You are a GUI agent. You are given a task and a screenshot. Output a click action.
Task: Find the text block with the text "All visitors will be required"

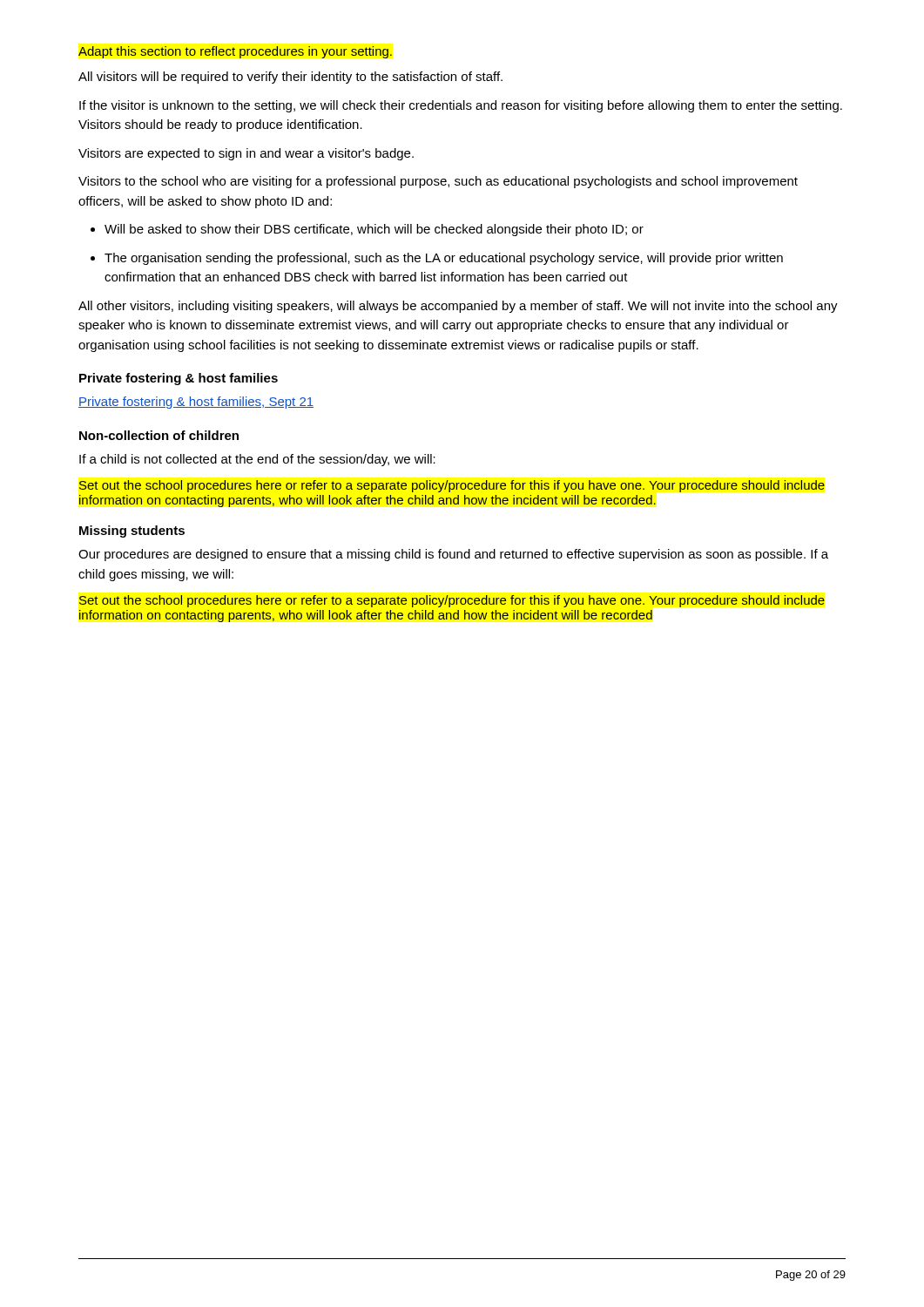(x=462, y=77)
